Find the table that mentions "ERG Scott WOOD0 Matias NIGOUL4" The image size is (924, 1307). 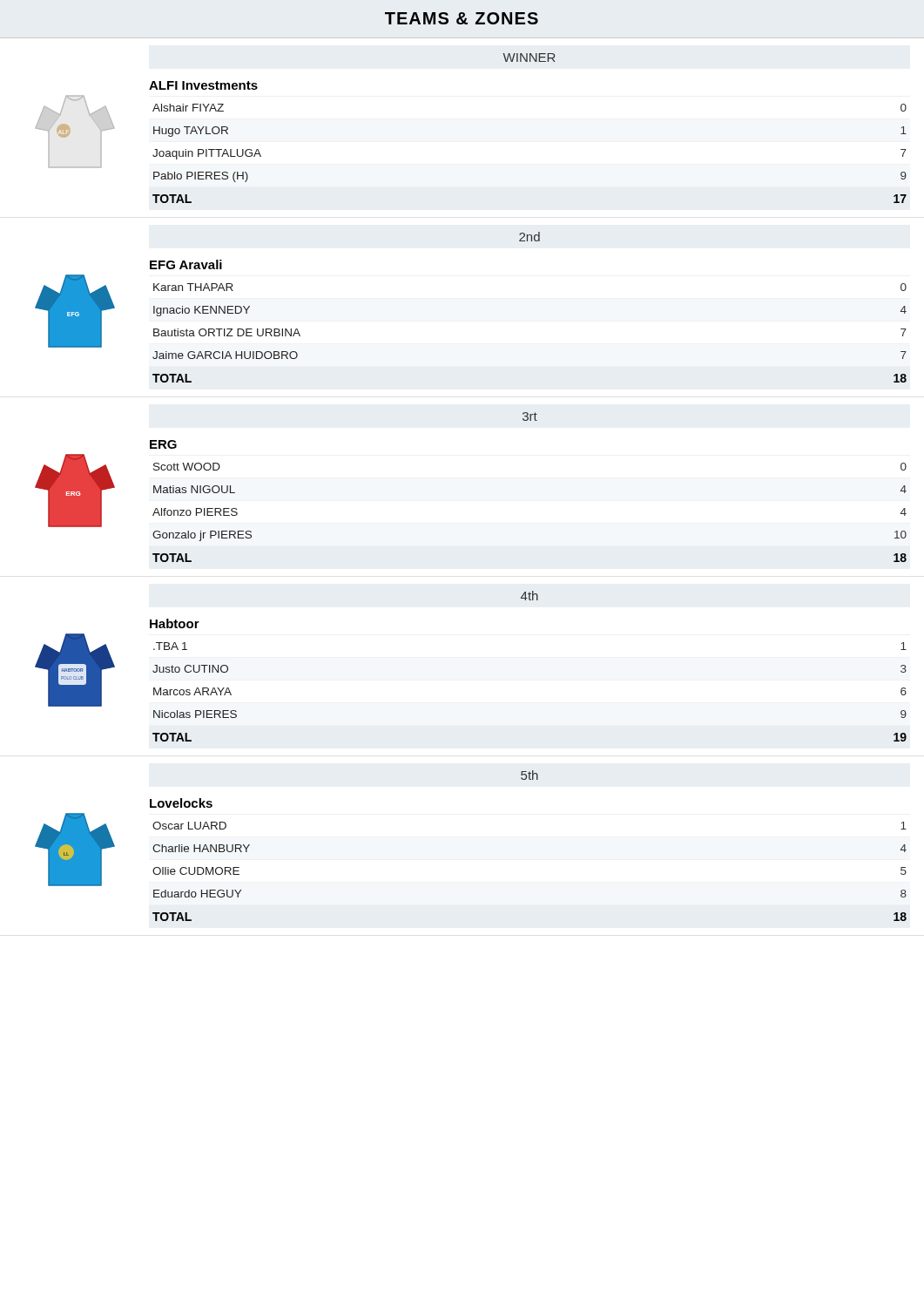tap(529, 500)
